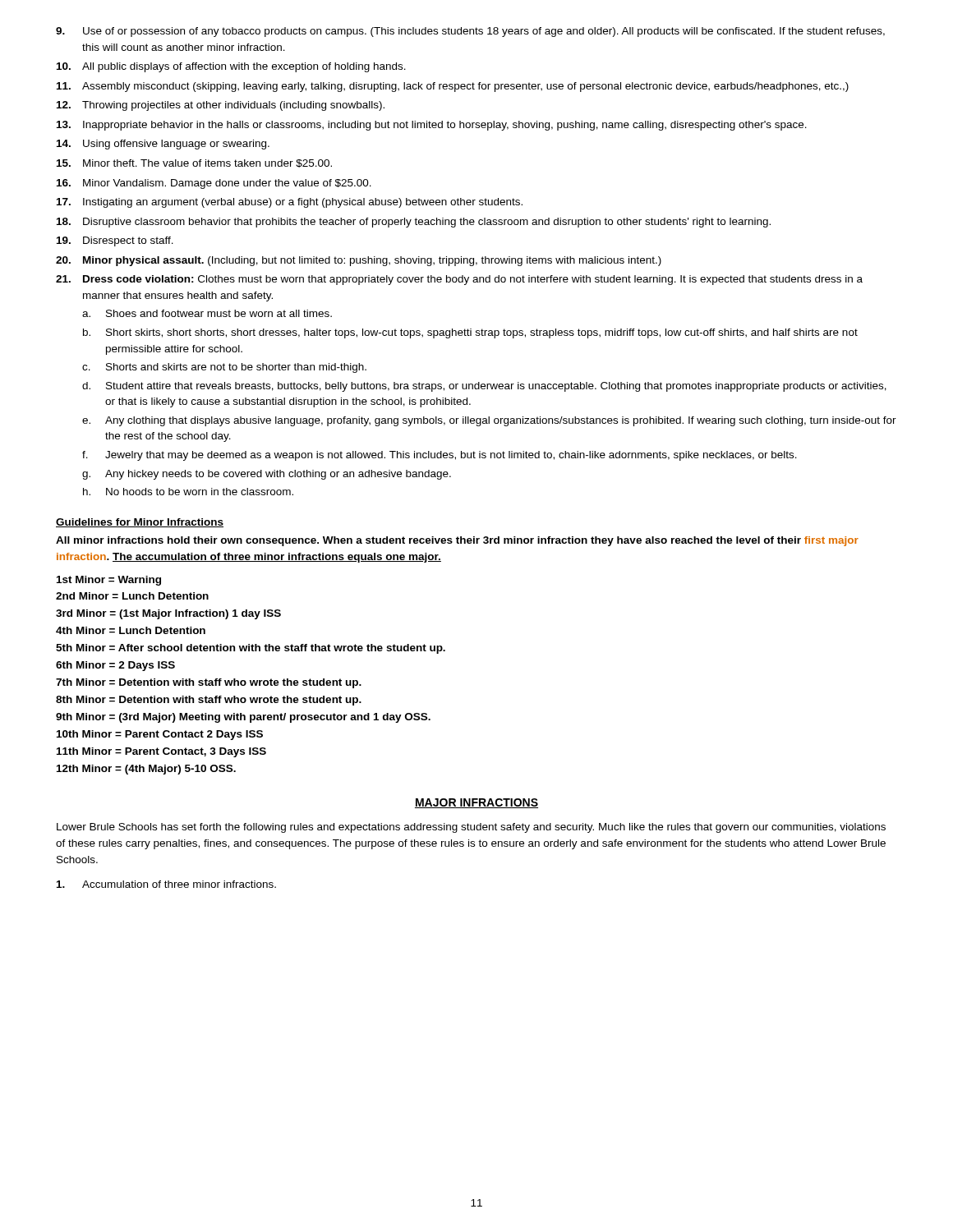Viewport: 953px width, 1232px height.
Task: Click on the text block starting "All minor infractions hold their own consequence. When"
Action: click(x=457, y=548)
